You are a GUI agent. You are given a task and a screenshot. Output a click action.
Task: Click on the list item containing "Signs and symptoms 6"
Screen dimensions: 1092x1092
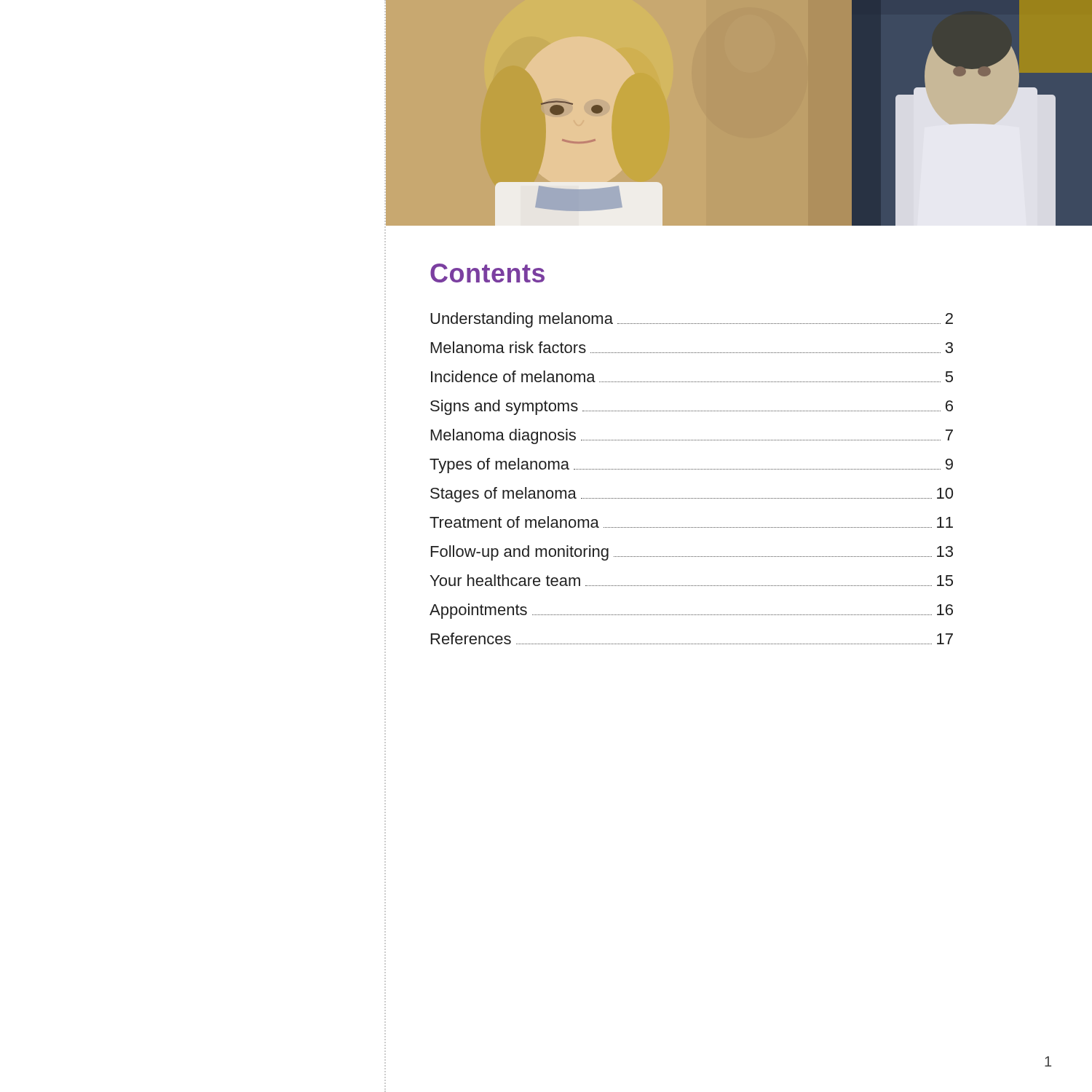[x=692, y=406]
